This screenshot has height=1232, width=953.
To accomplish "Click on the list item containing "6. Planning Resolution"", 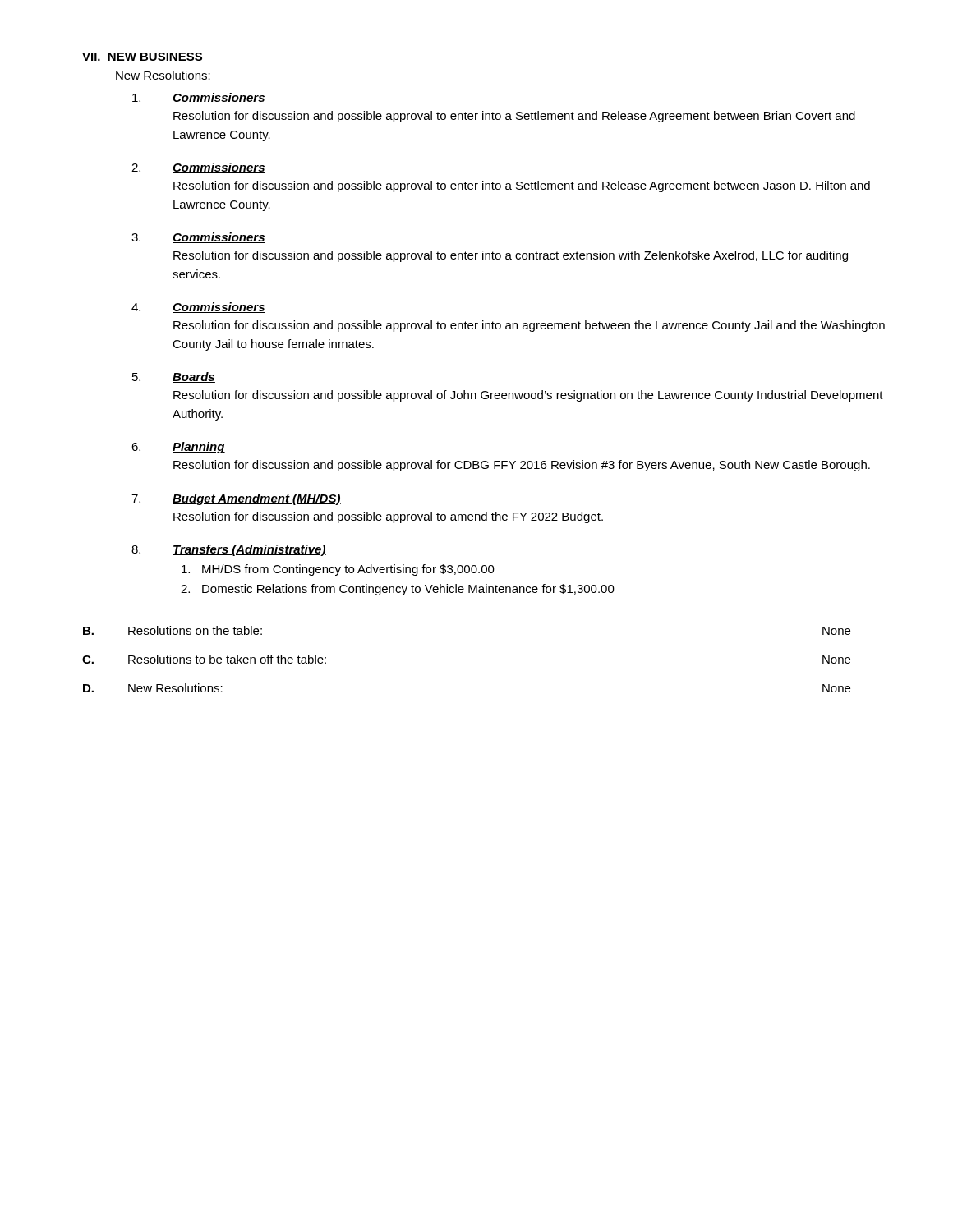I will 509,457.
